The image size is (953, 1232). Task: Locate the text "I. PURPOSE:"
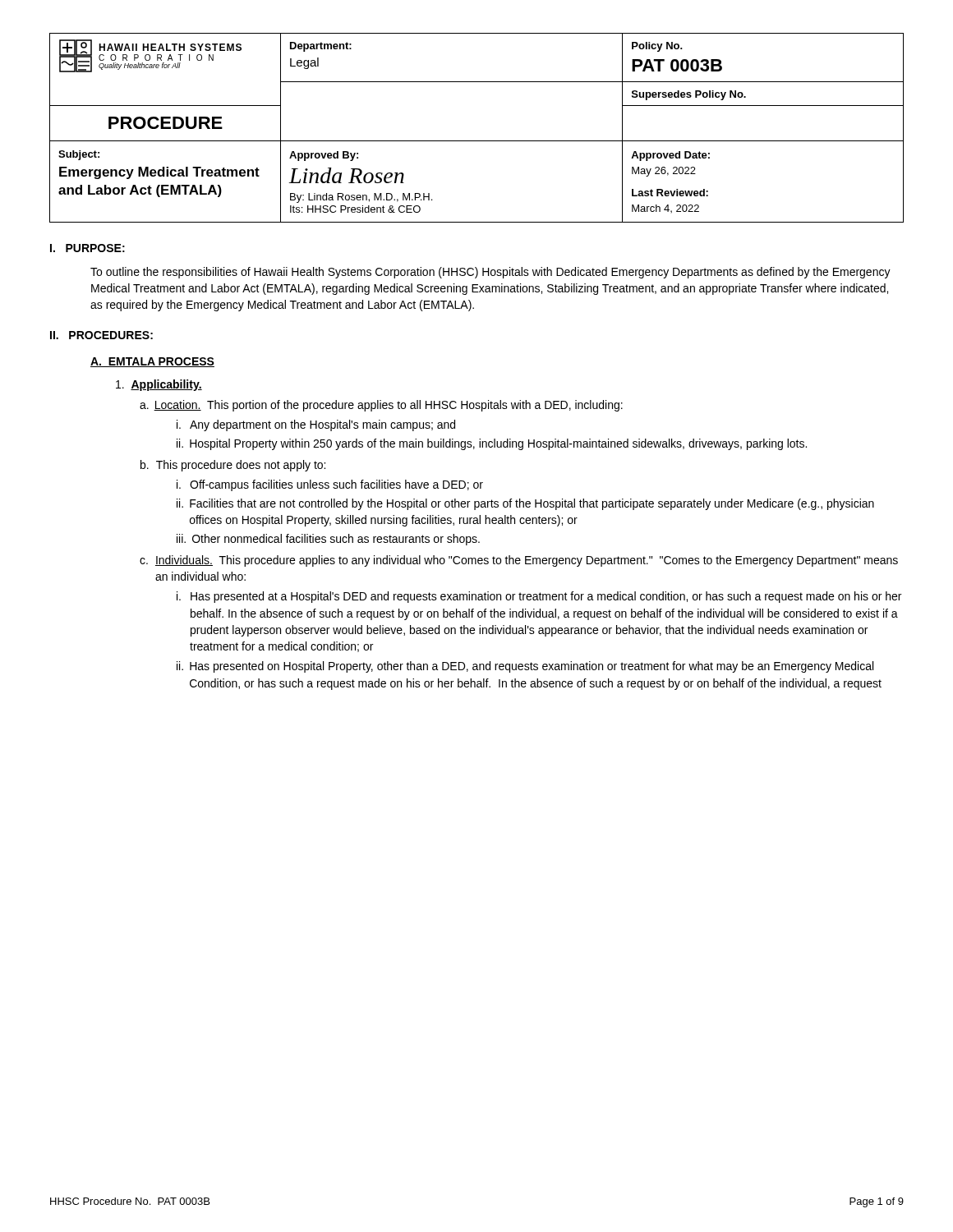87,248
